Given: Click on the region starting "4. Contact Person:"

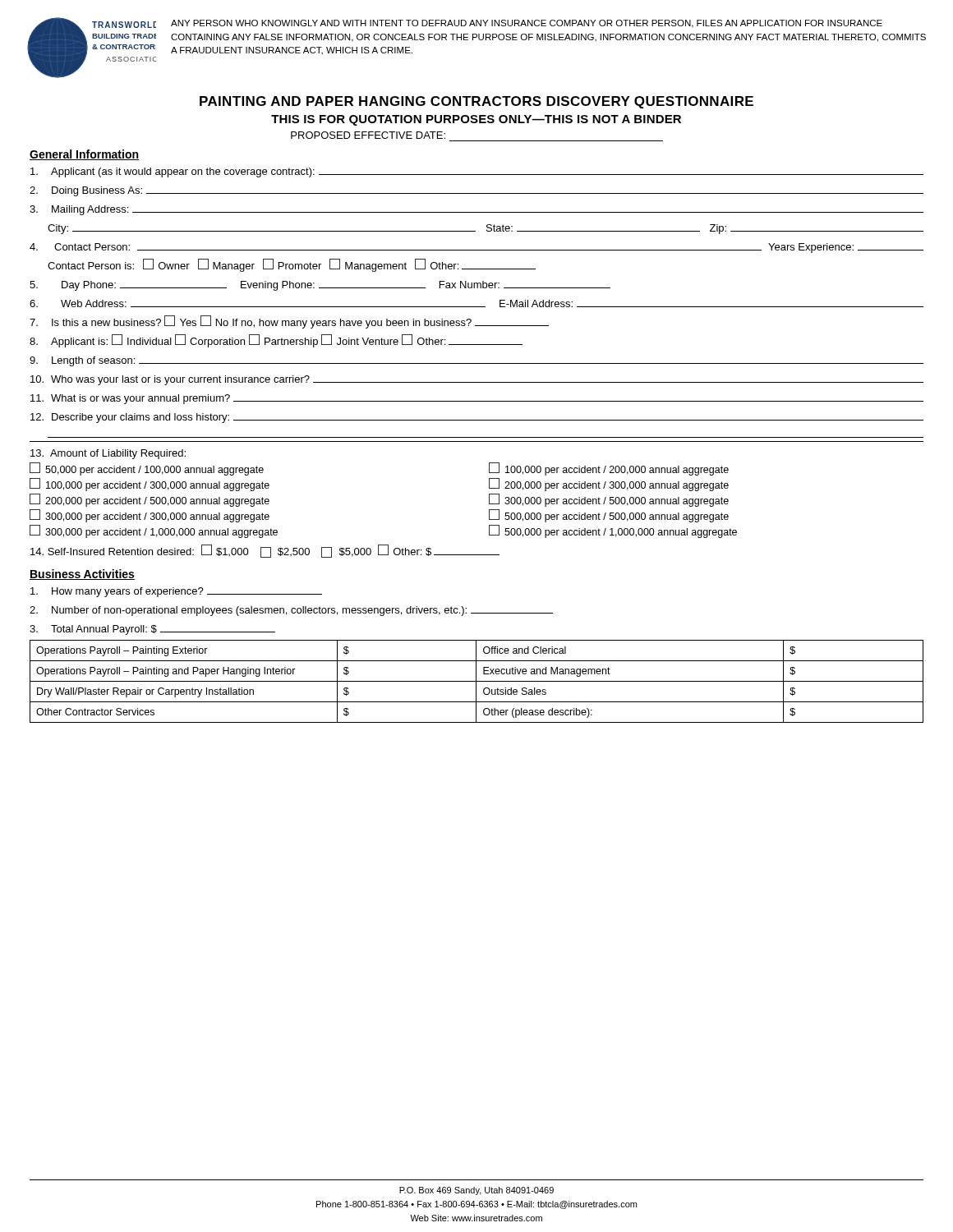Looking at the screenshot, I should [476, 246].
